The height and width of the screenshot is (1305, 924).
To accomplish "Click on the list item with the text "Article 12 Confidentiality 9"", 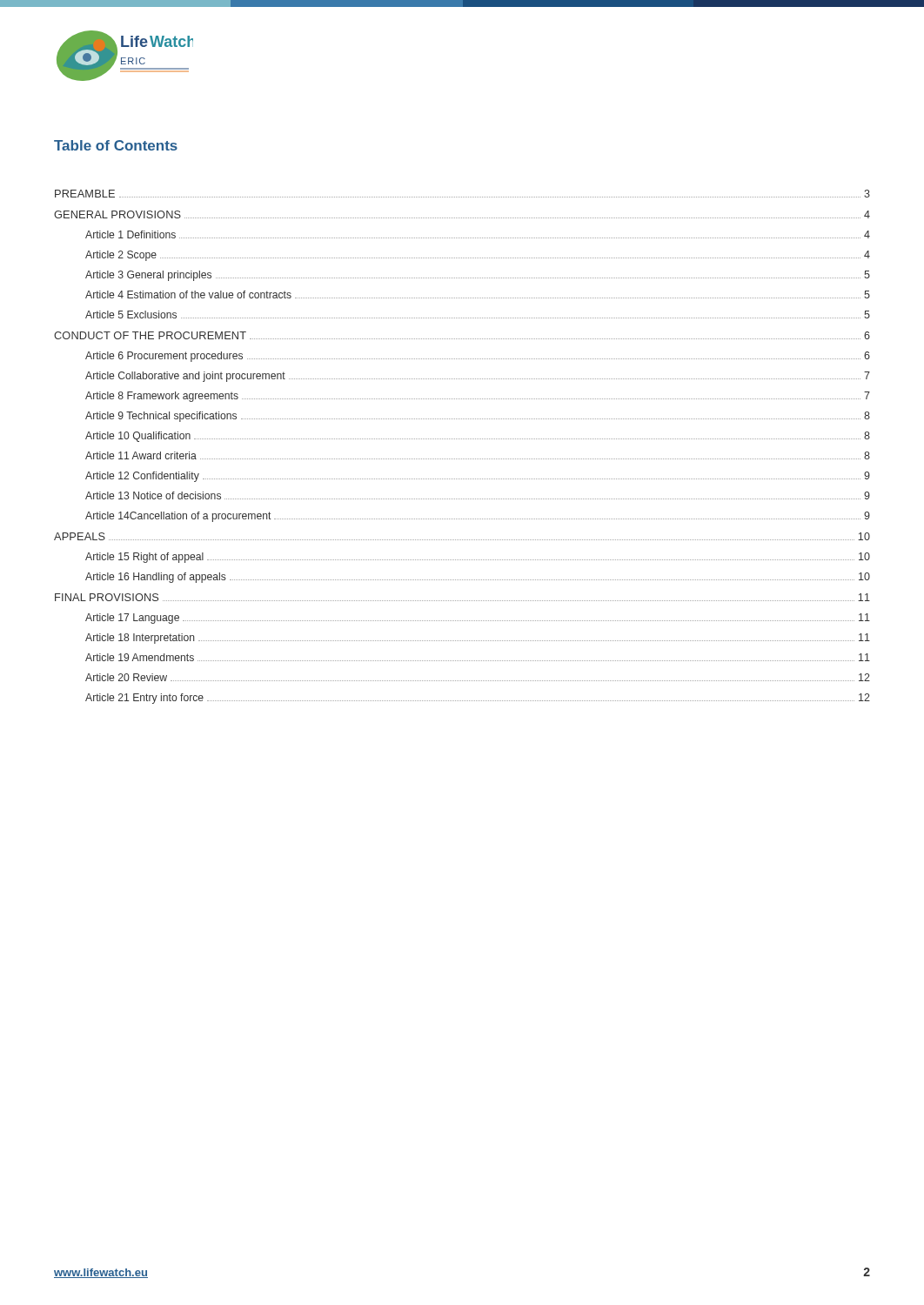I will click(x=478, y=476).
